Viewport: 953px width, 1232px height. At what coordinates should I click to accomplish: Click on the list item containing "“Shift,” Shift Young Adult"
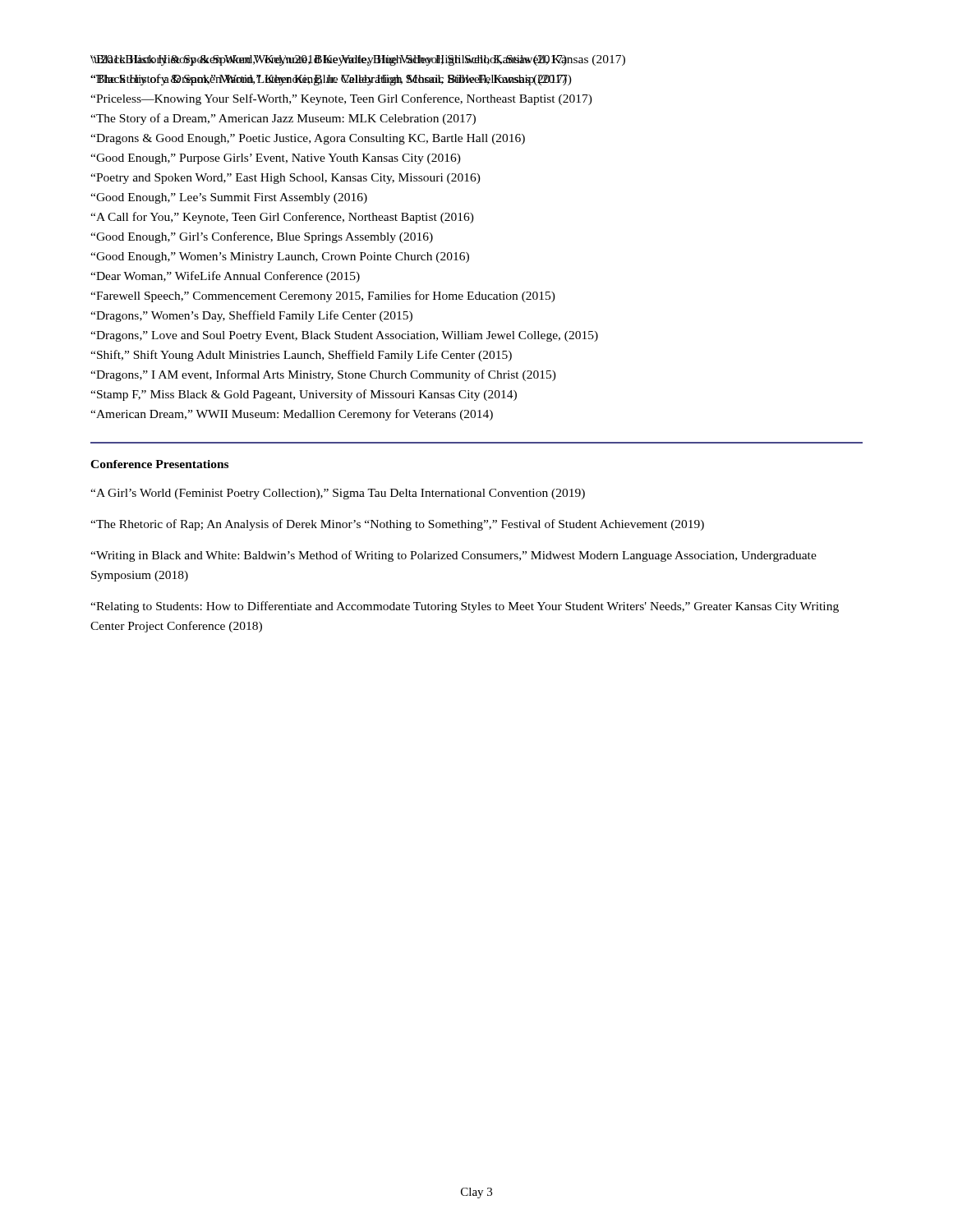pos(301,355)
